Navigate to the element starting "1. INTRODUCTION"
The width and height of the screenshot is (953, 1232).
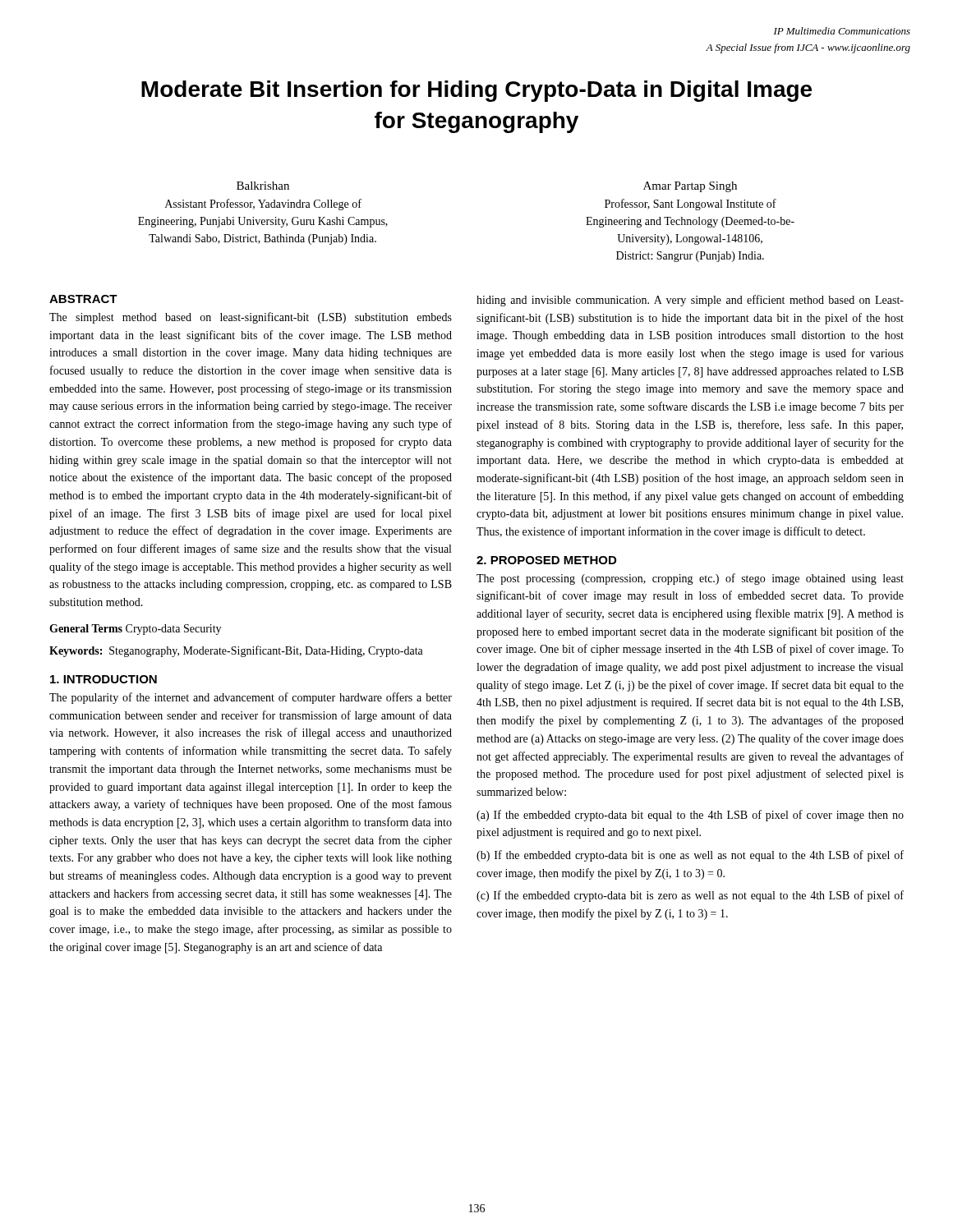103,679
